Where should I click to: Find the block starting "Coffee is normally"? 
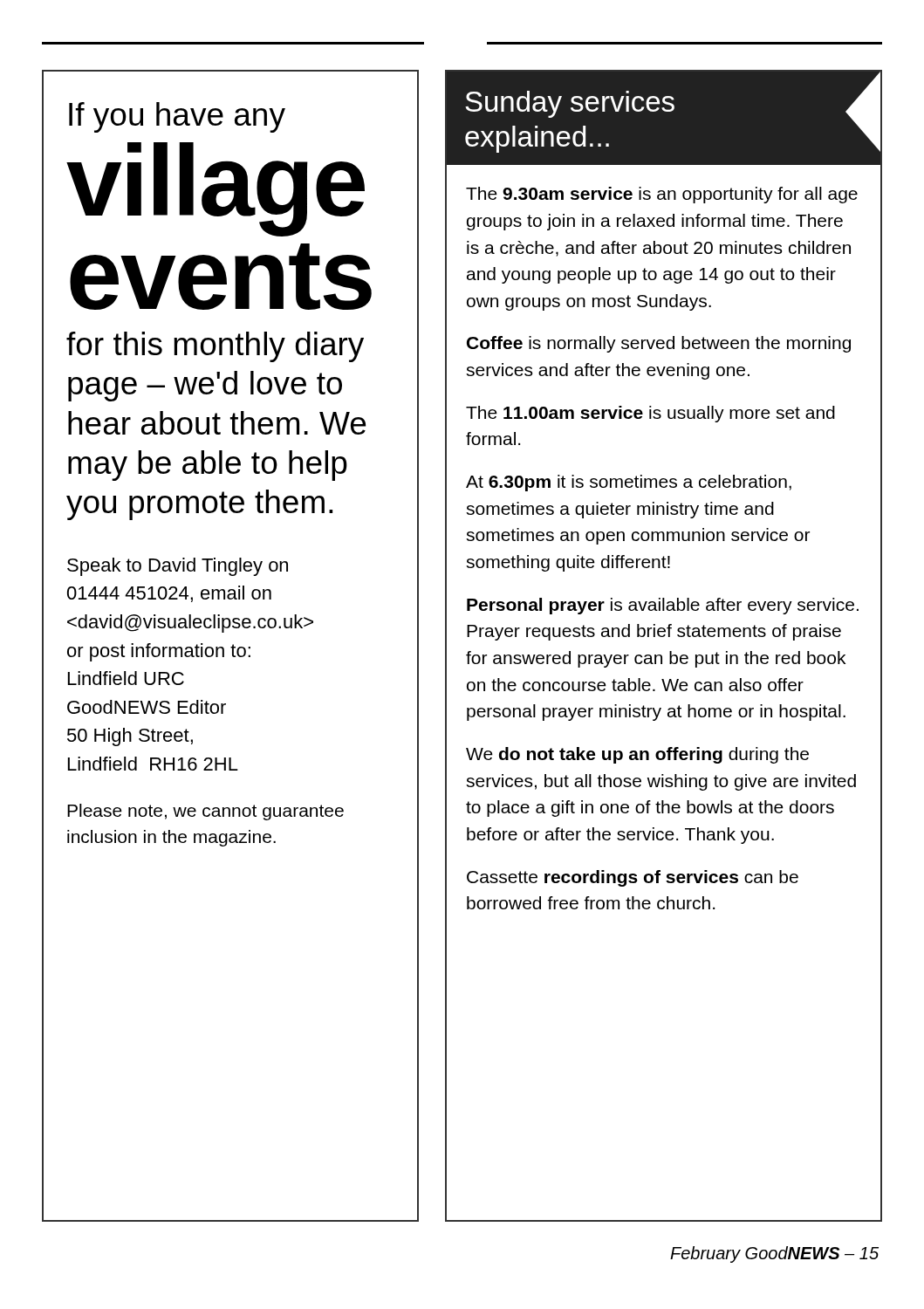[x=659, y=356]
